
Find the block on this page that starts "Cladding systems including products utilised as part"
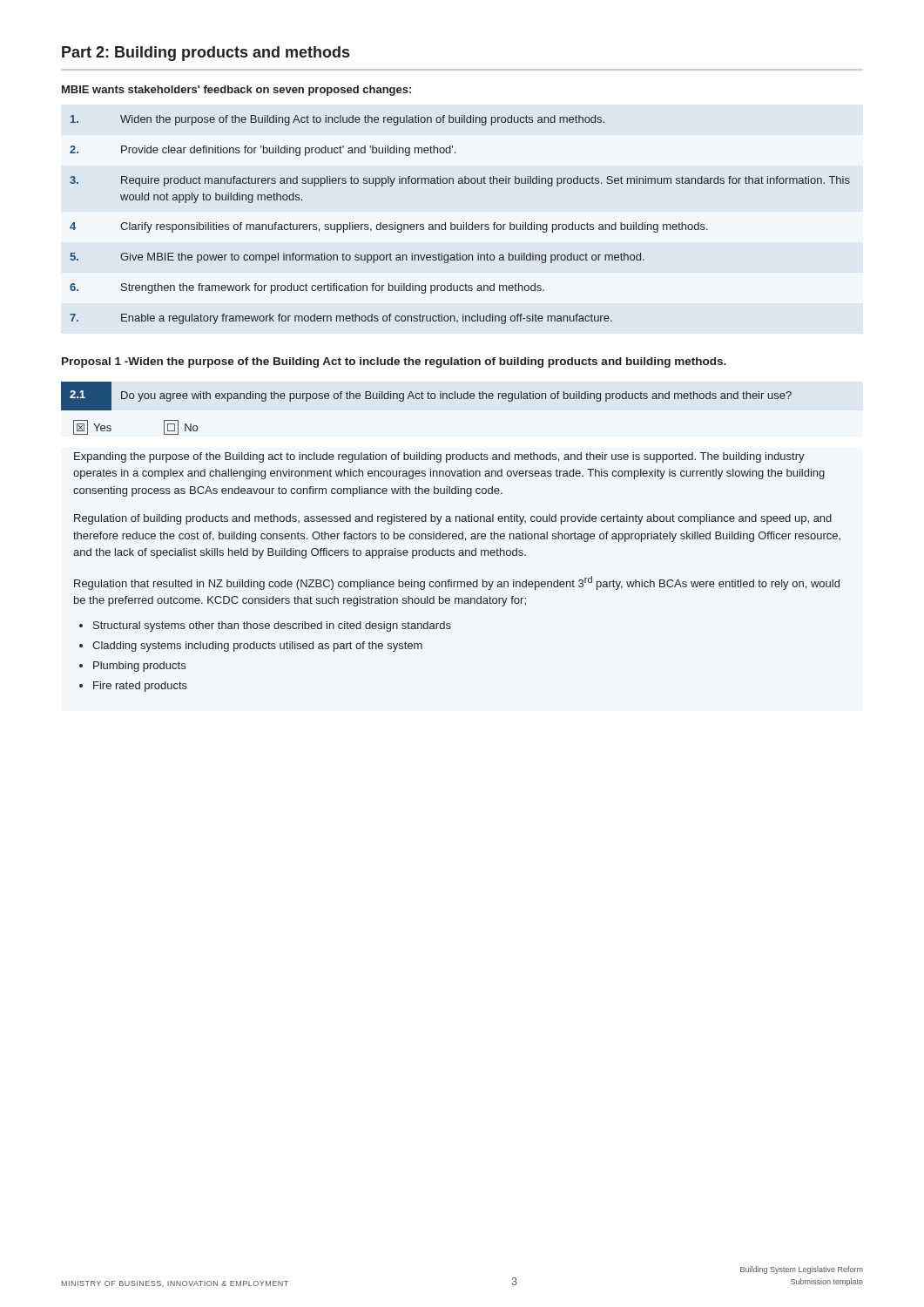click(x=258, y=645)
